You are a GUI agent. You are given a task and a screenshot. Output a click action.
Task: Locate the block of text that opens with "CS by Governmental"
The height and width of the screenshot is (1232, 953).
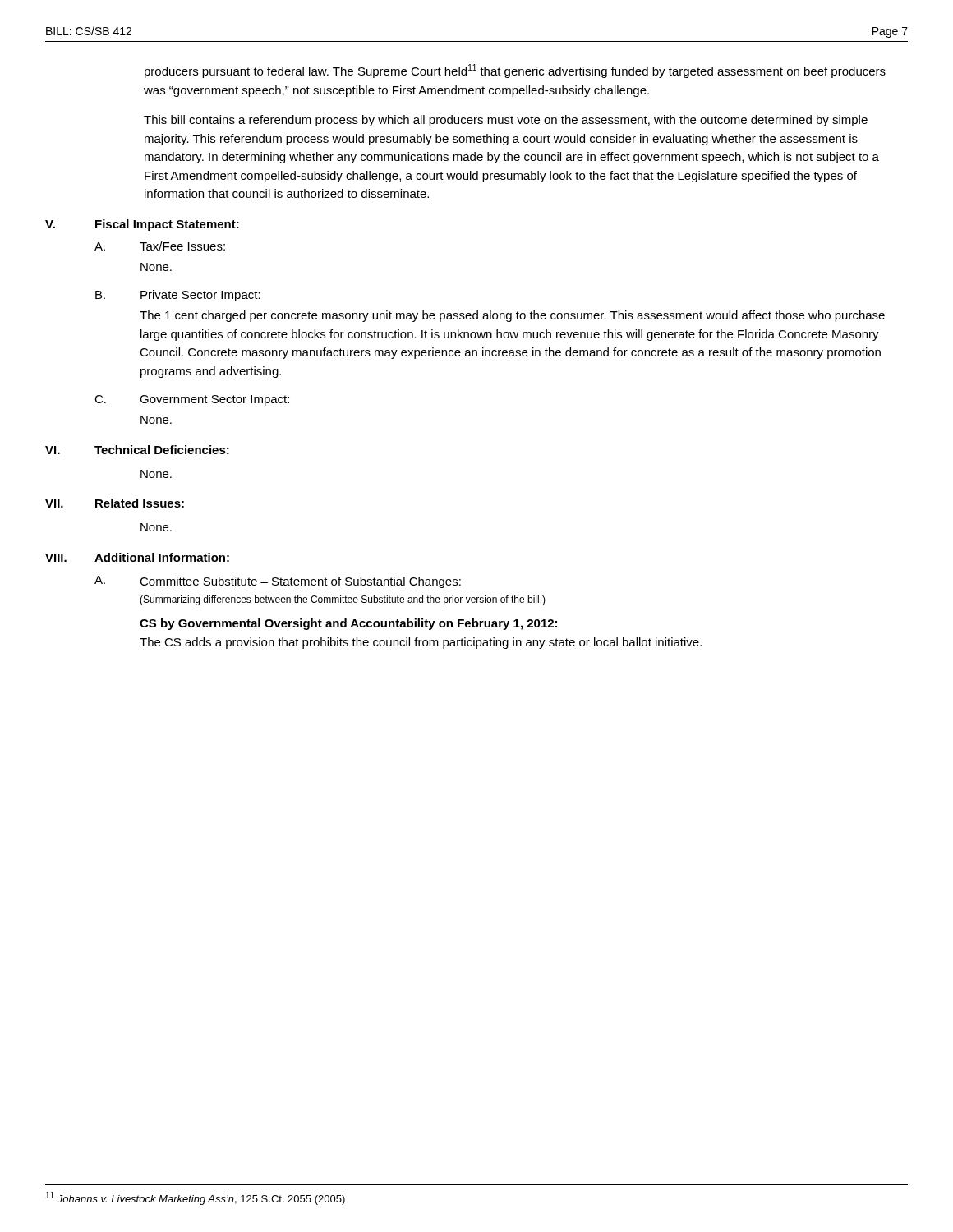[x=421, y=632]
